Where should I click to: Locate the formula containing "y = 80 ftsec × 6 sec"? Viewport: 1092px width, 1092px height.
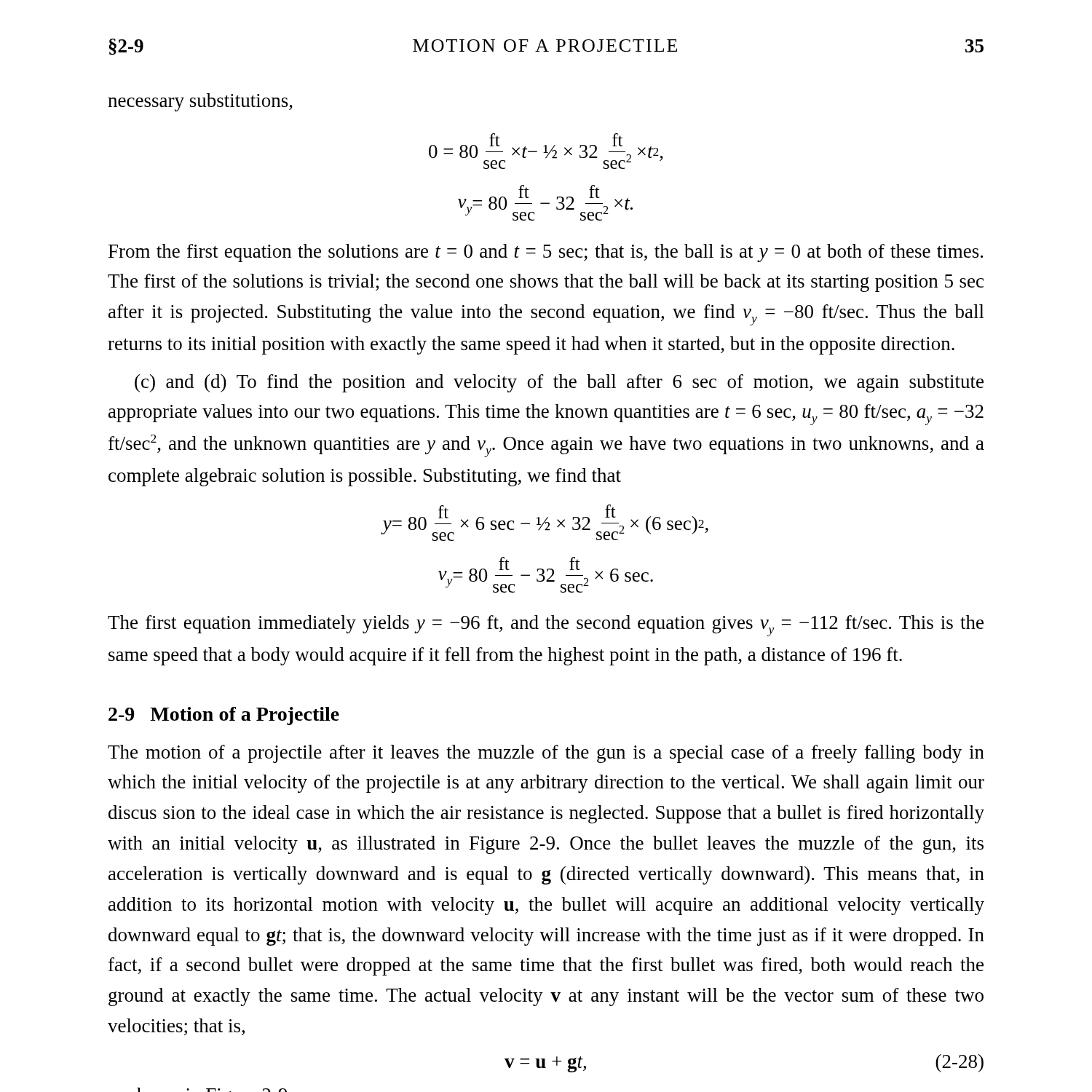[x=546, y=549]
